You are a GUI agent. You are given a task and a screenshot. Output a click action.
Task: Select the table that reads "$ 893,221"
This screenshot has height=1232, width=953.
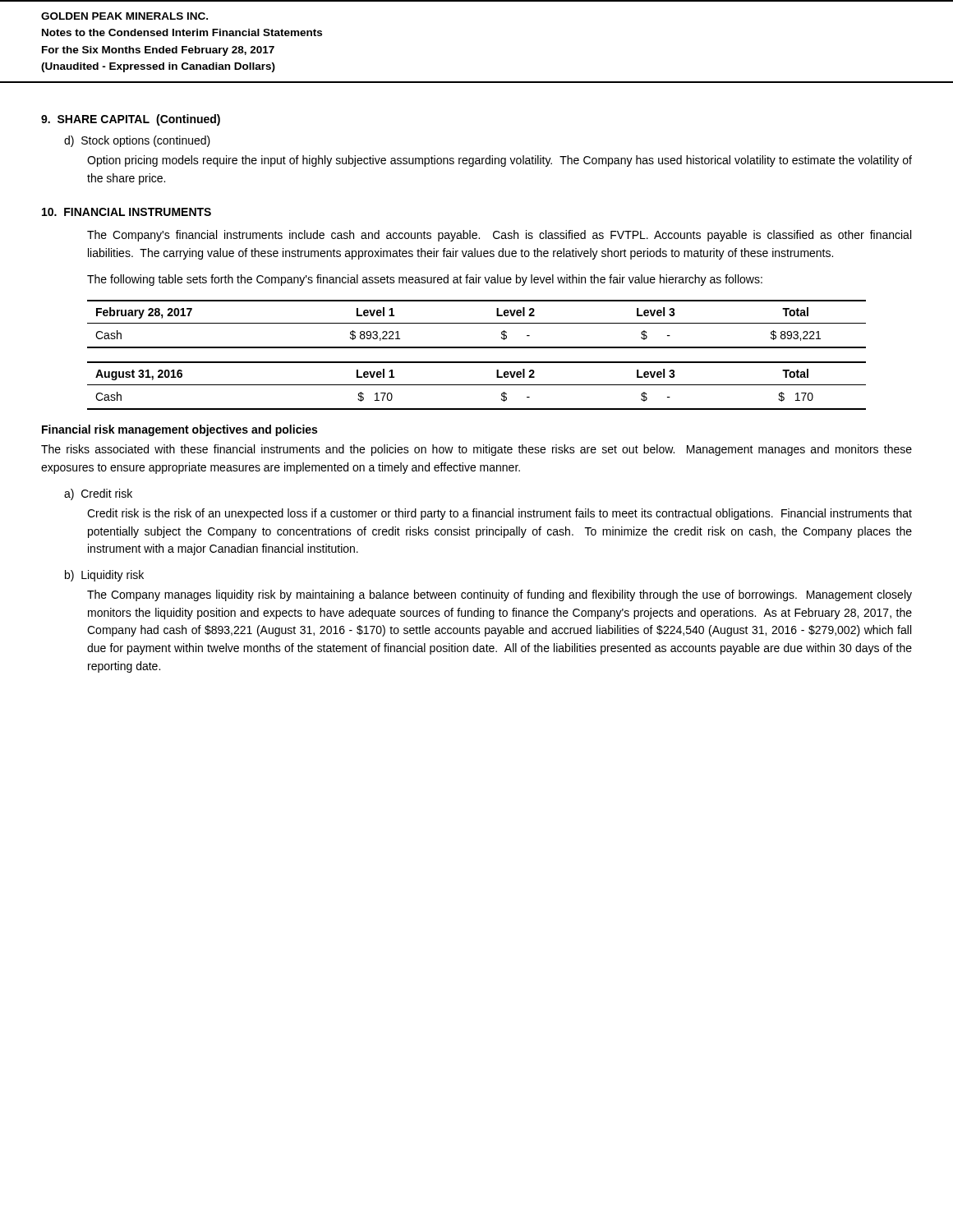click(476, 324)
